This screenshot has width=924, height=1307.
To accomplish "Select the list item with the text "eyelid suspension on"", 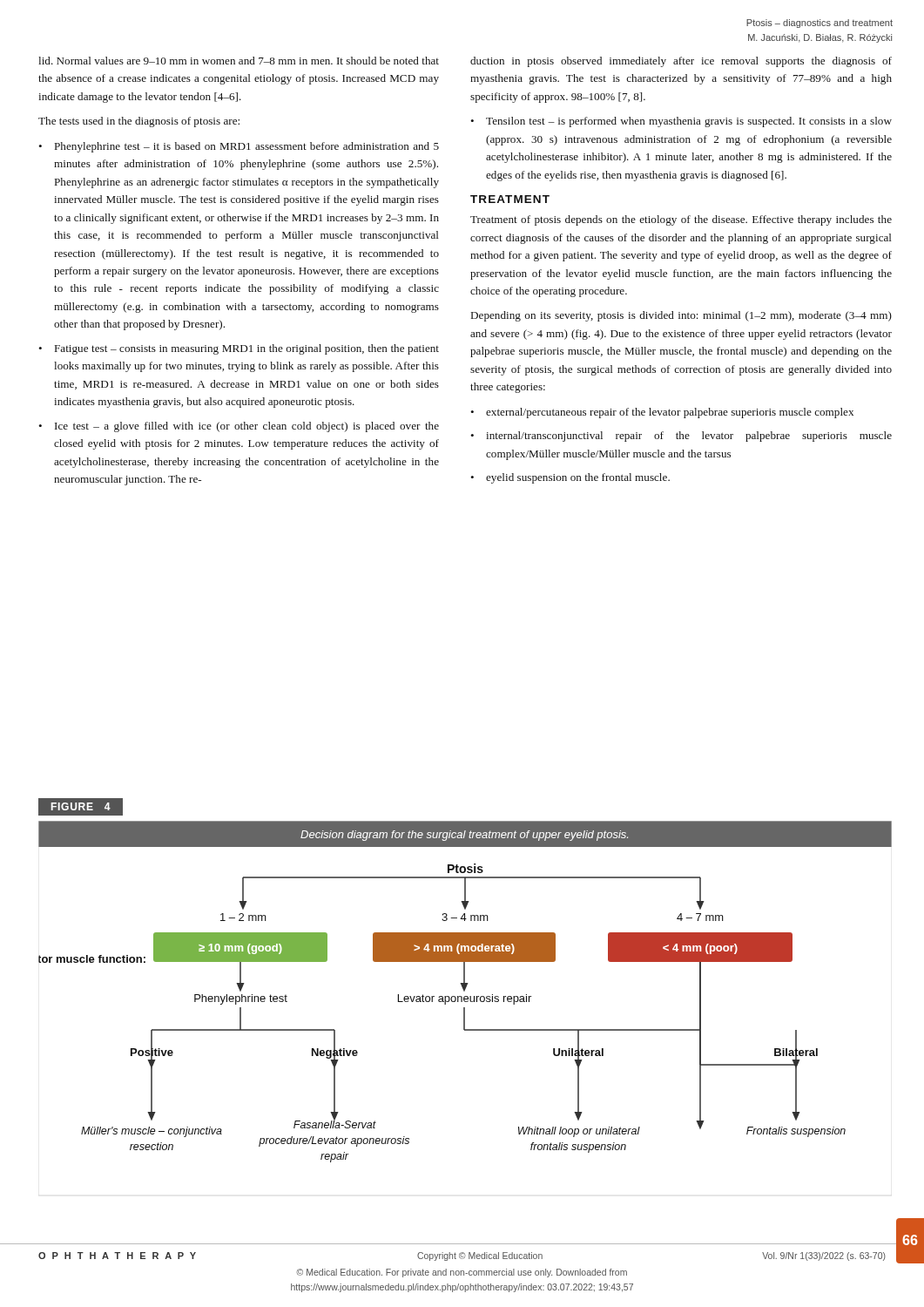I will 578,477.
